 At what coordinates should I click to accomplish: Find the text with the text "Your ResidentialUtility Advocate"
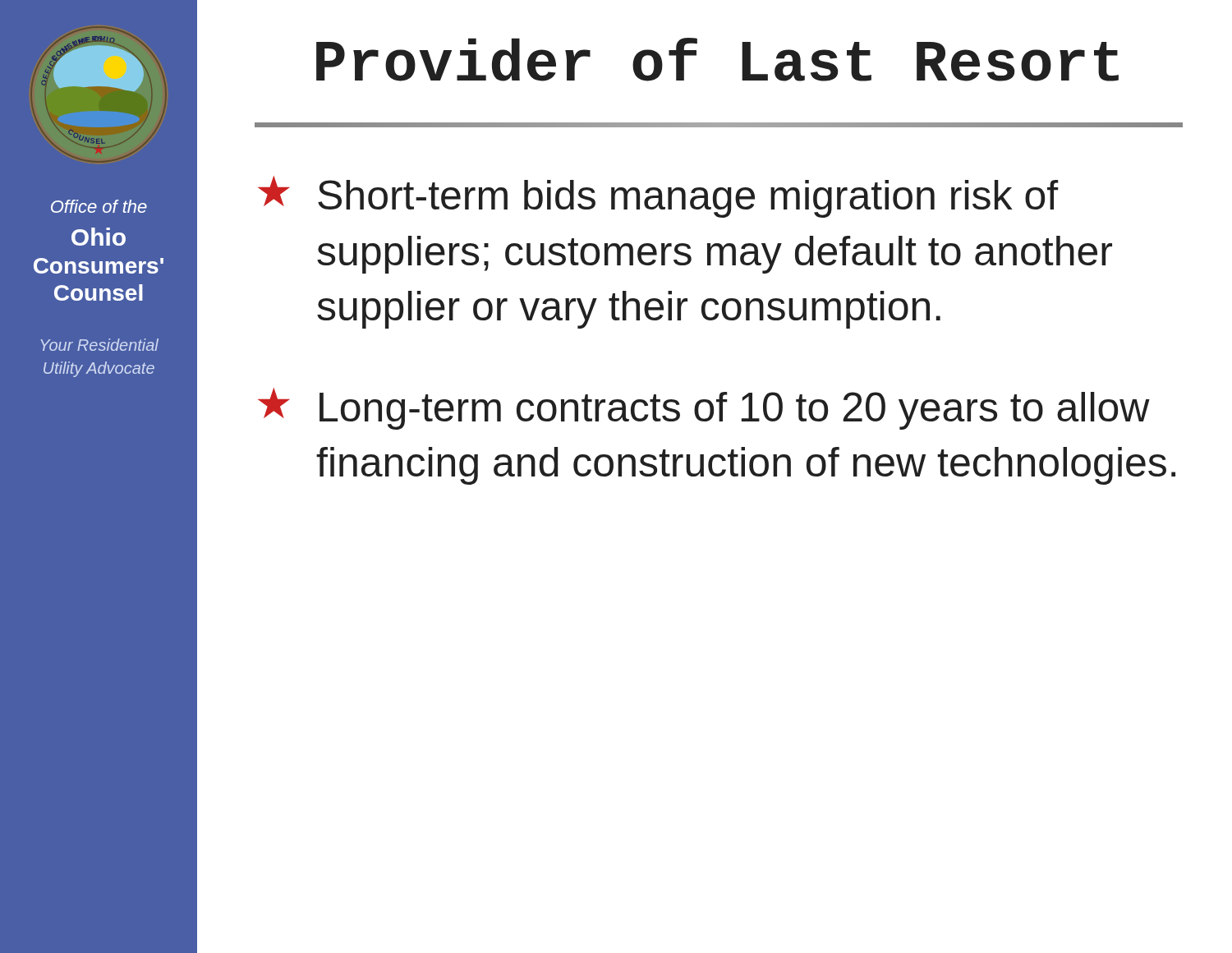click(99, 356)
